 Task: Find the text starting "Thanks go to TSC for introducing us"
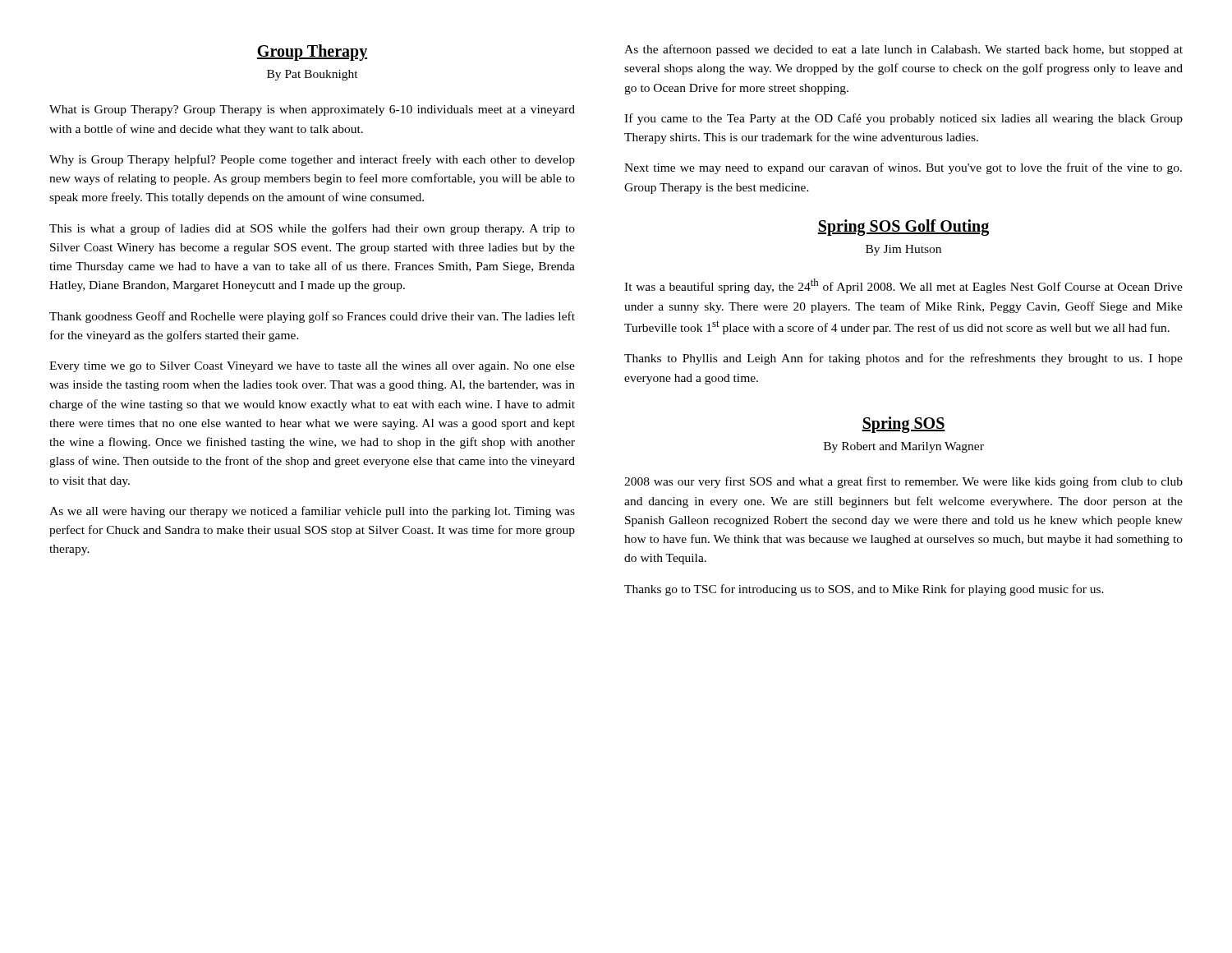pos(864,588)
